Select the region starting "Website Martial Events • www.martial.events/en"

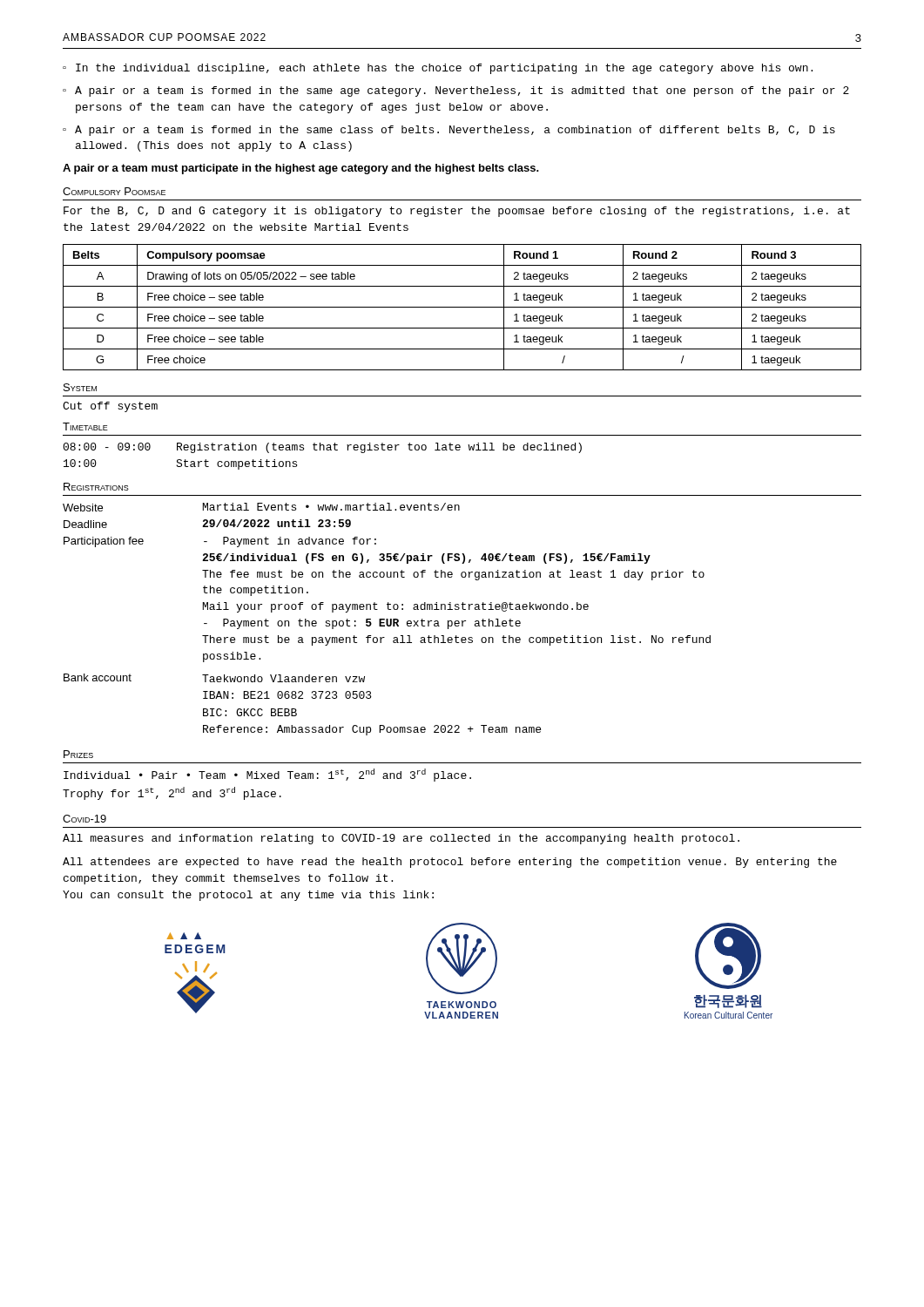[x=462, y=583]
